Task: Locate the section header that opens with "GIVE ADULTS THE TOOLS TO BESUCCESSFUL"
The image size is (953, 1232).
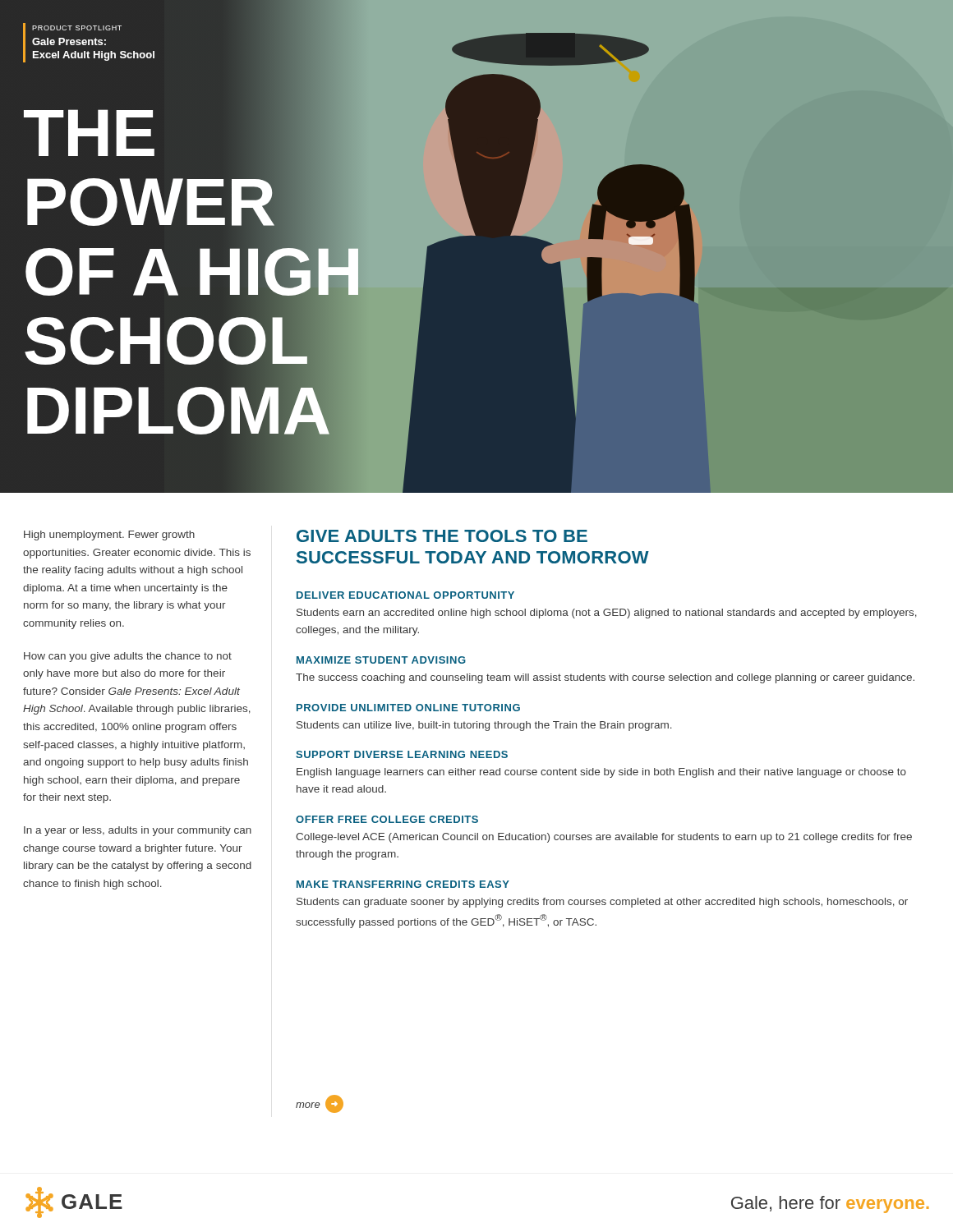Action: tap(472, 547)
